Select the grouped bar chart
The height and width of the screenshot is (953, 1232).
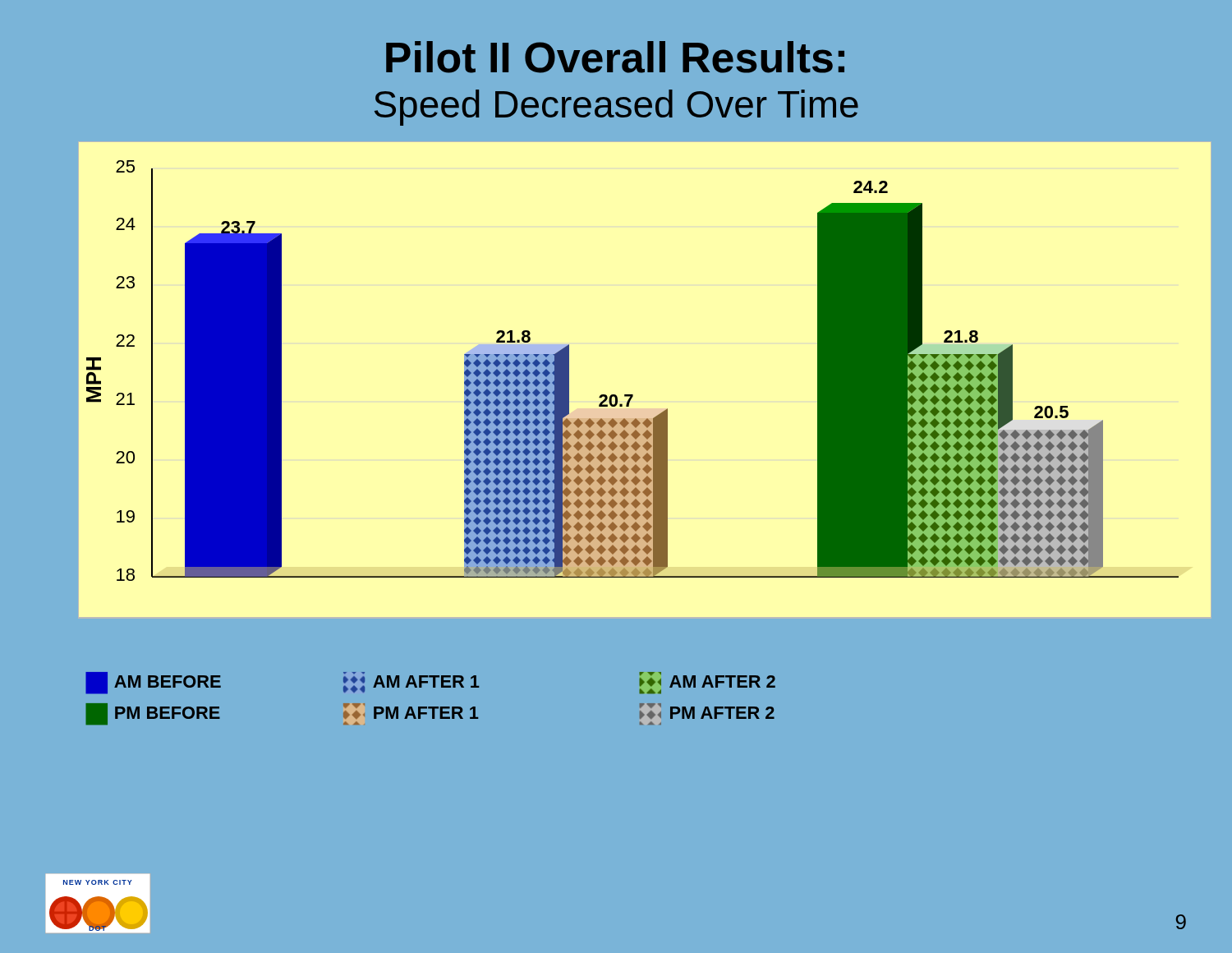(x=616, y=398)
